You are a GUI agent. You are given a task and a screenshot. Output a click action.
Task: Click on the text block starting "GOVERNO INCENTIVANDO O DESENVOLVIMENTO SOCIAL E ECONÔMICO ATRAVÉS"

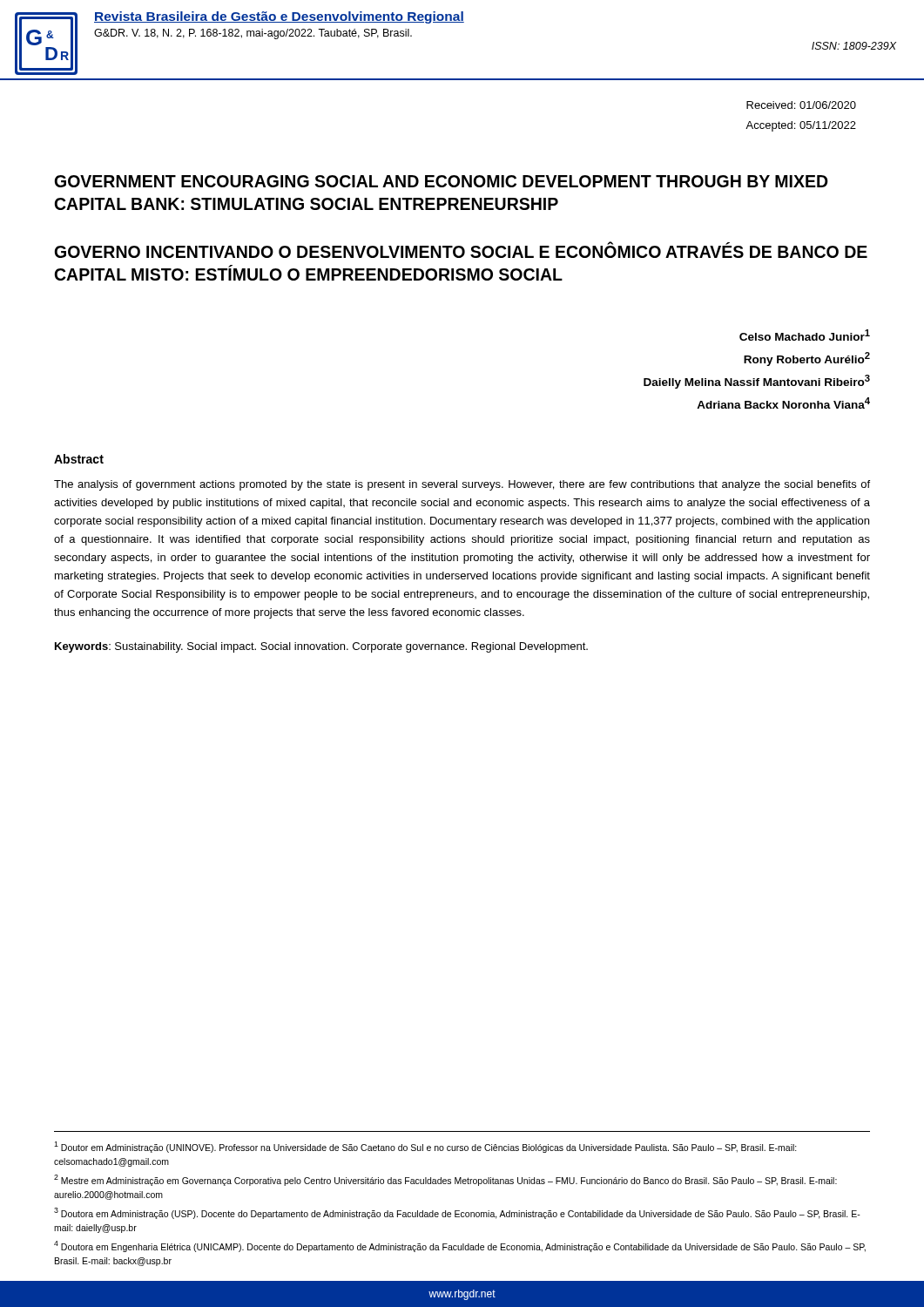[461, 263]
